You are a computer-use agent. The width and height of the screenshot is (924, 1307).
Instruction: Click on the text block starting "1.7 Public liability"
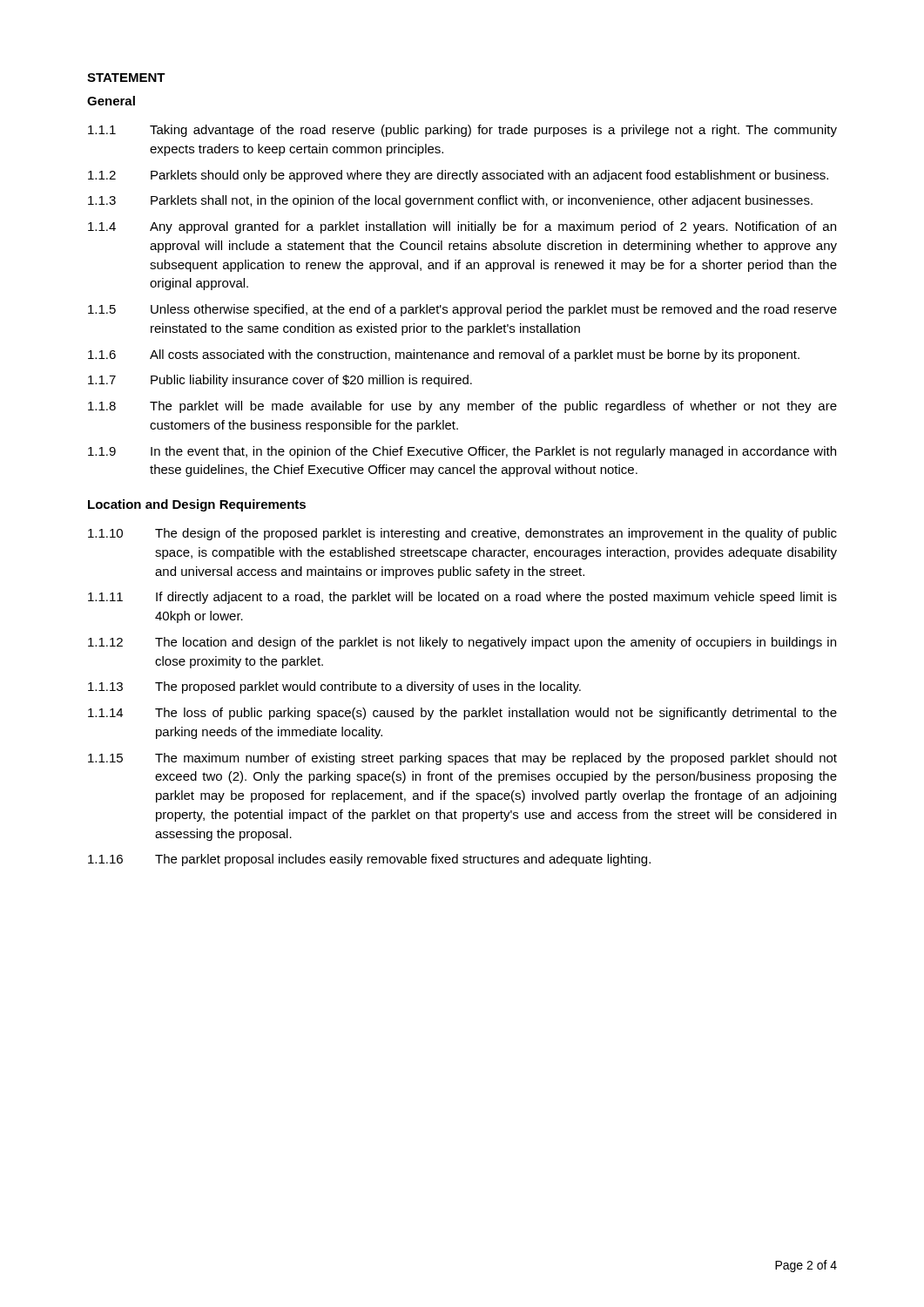pos(462,380)
